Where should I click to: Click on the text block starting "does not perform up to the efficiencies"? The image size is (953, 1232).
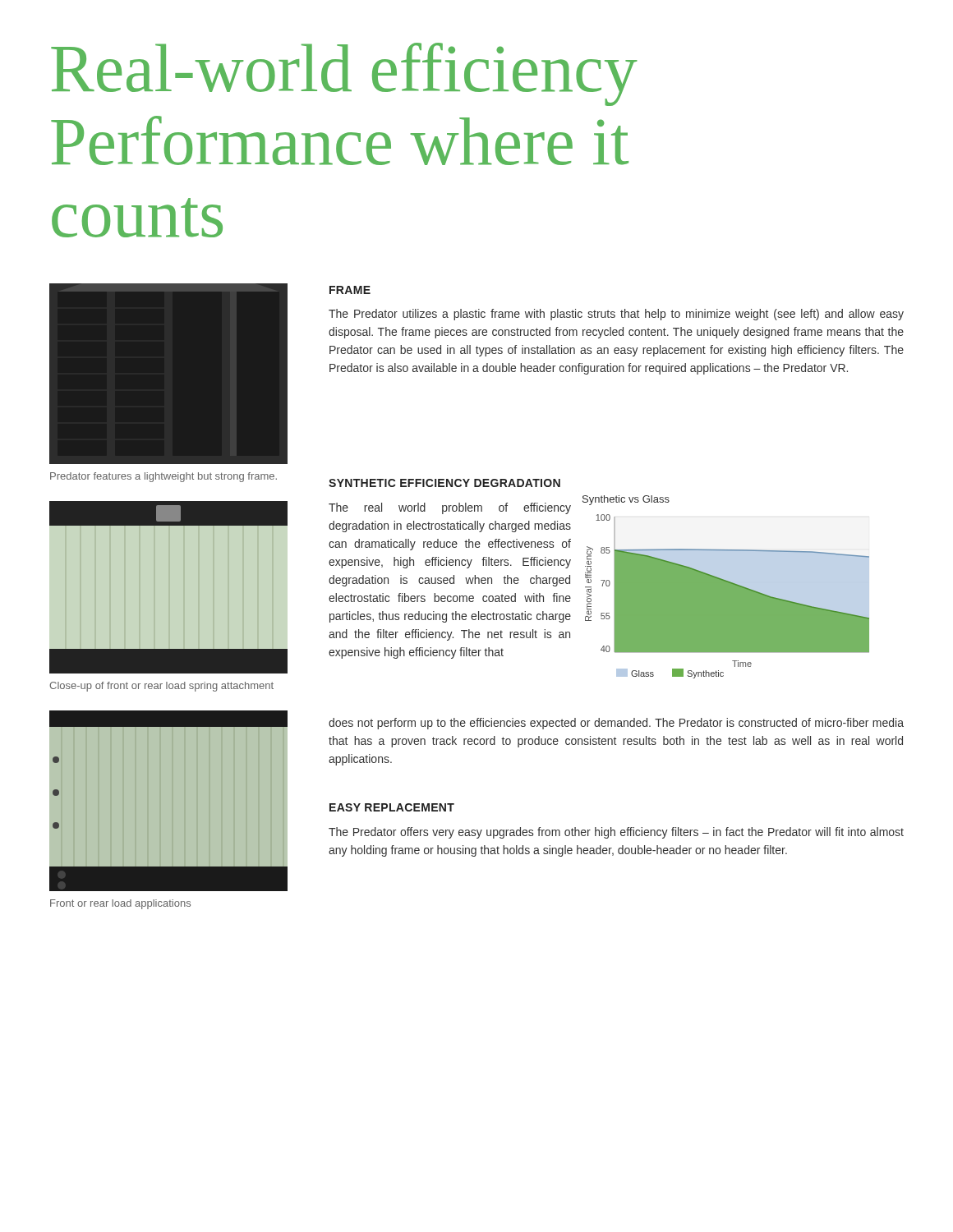coord(616,742)
